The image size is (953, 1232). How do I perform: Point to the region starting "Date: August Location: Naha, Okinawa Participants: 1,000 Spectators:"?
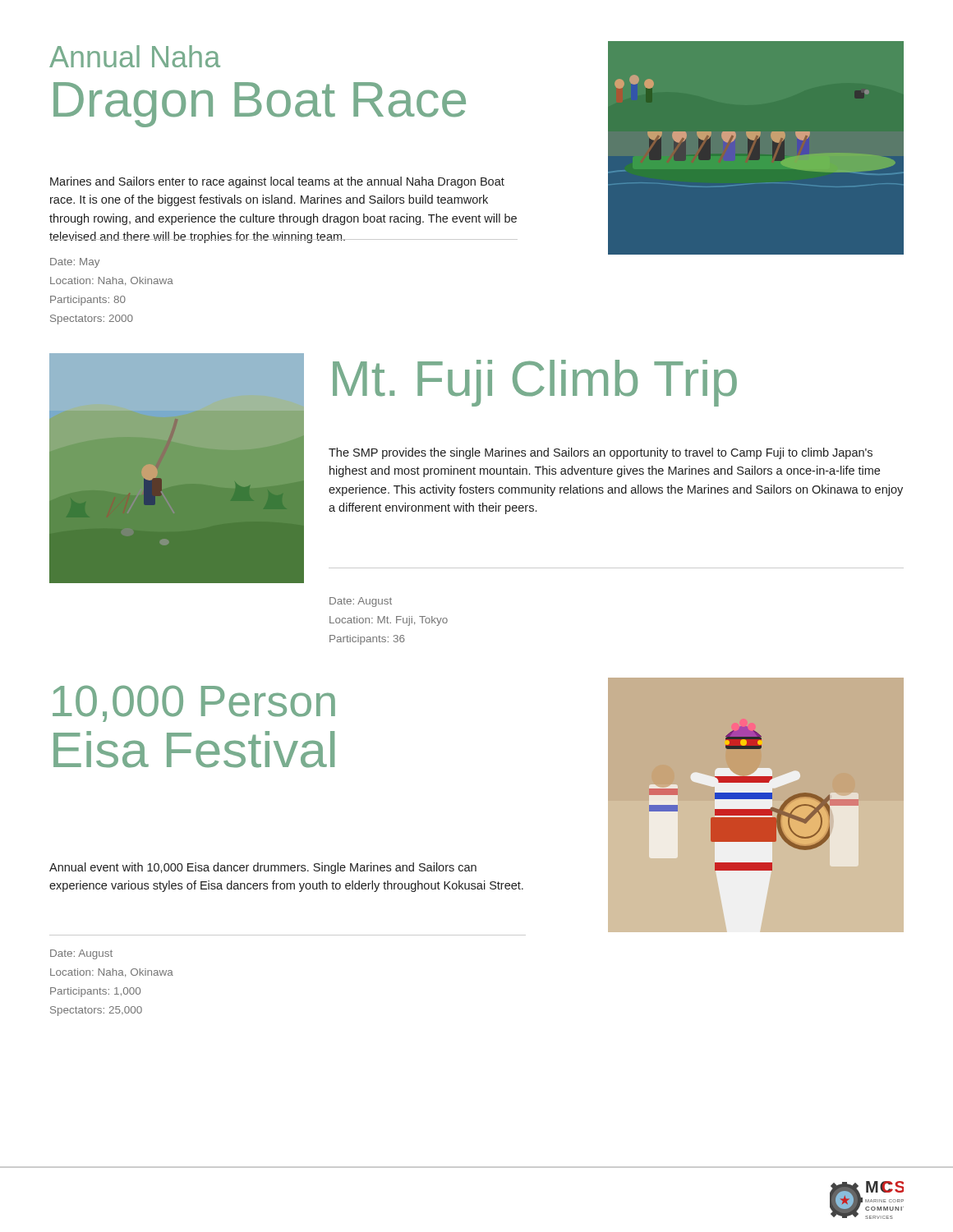click(x=111, y=981)
